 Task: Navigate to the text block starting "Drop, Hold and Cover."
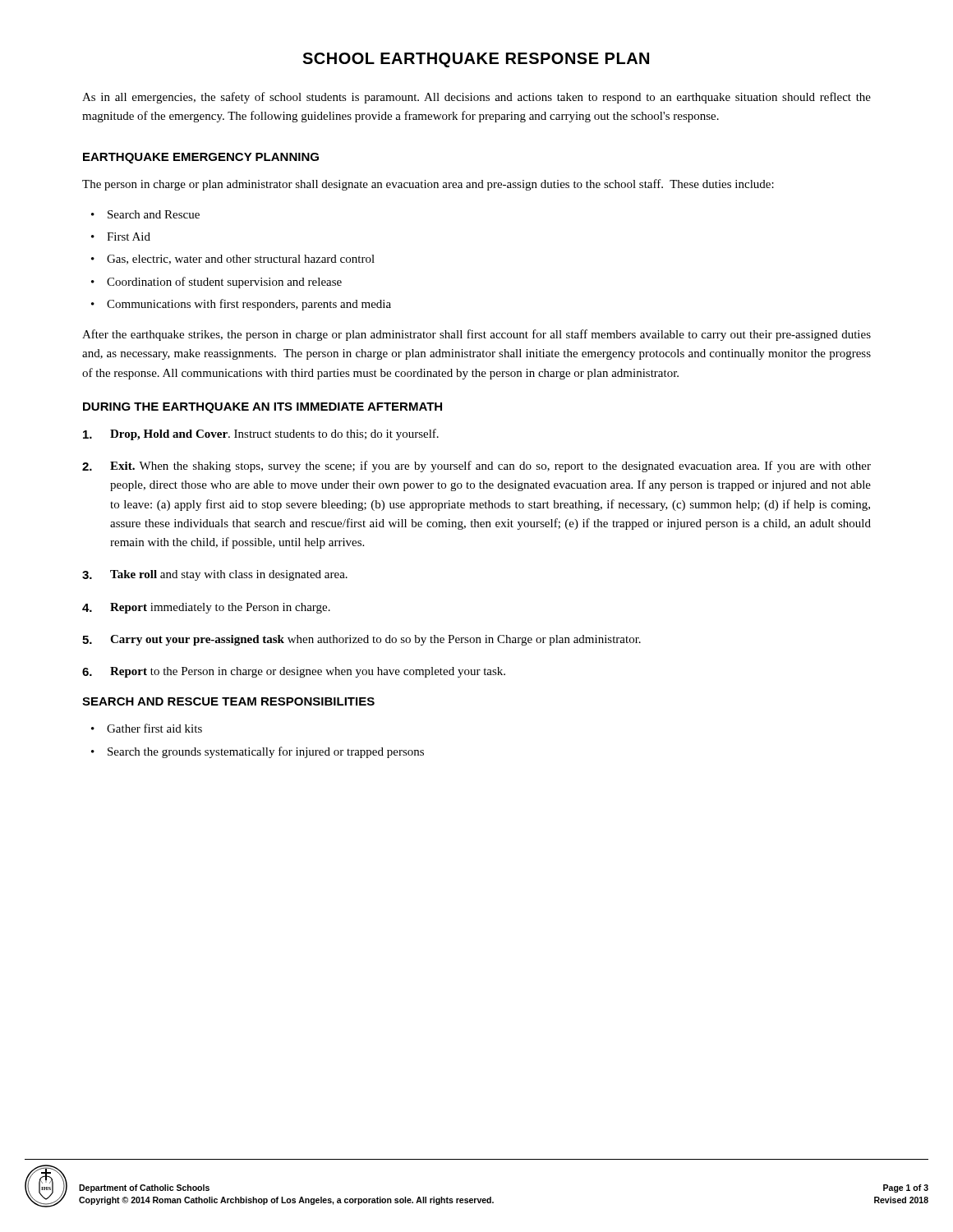coord(261,434)
